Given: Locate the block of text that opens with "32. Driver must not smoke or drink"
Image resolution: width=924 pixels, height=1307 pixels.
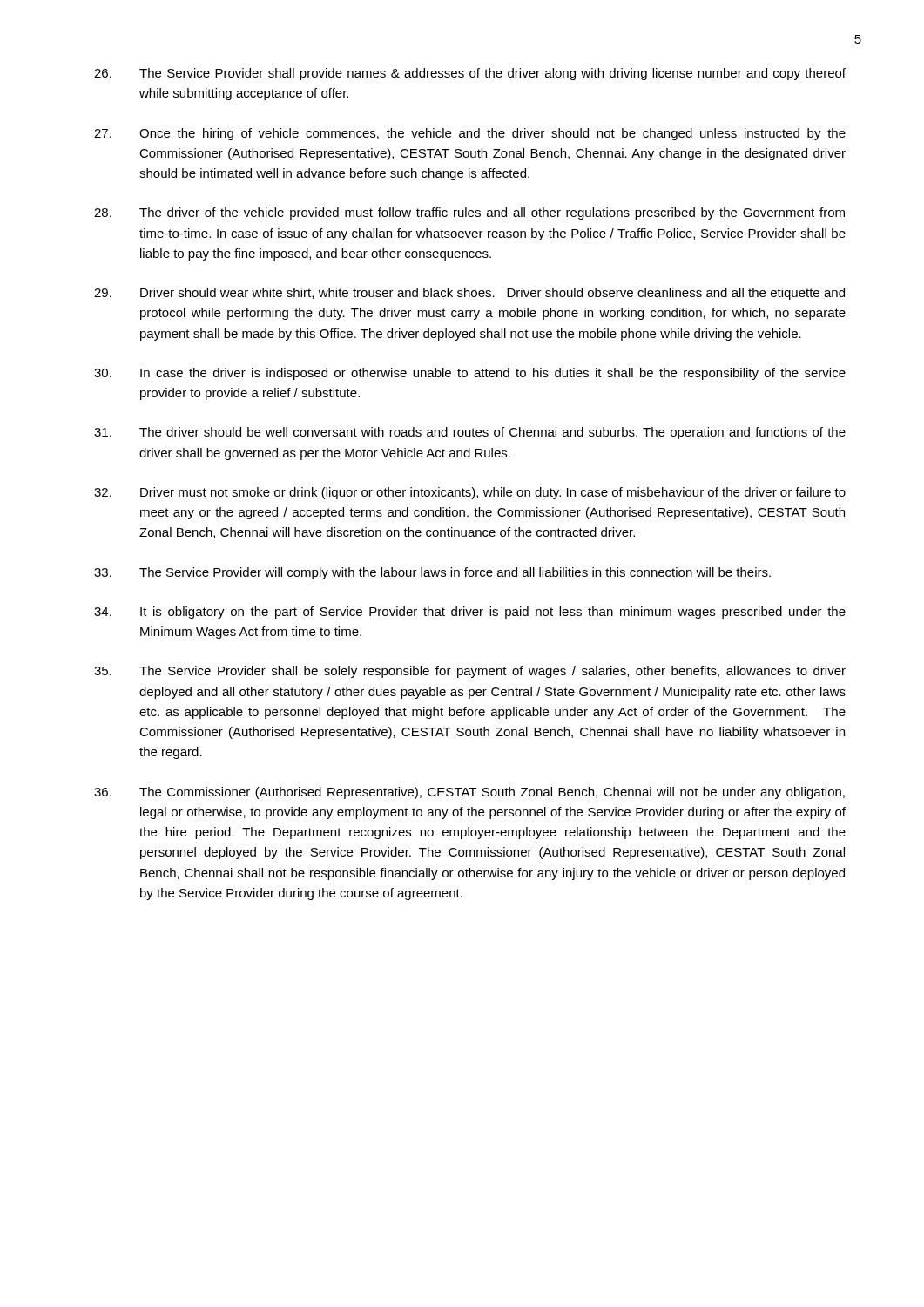Looking at the screenshot, I should click(470, 512).
